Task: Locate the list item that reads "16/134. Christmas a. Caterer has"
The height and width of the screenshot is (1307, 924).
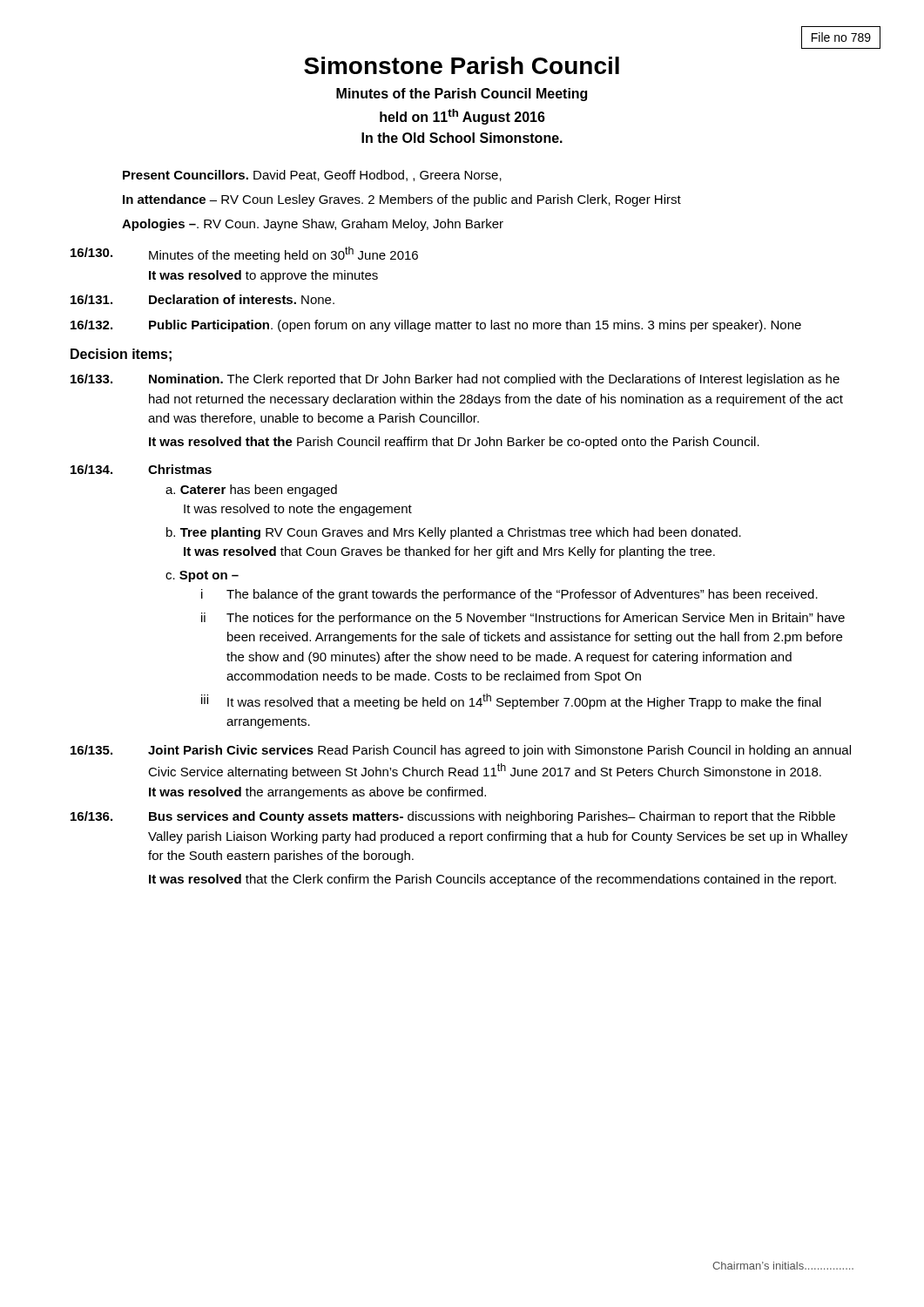Action: click(x=462, y=598)
